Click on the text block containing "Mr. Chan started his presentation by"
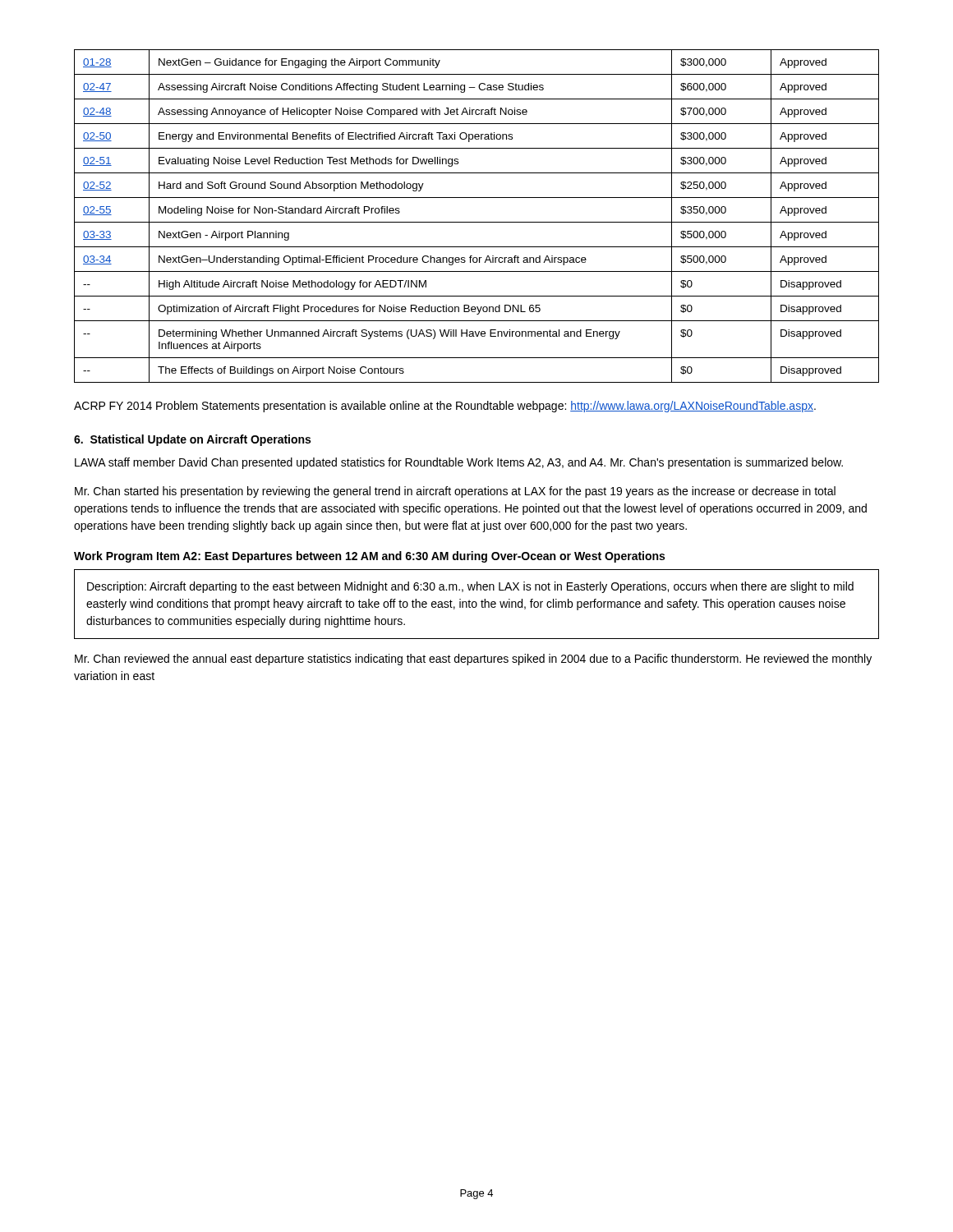953x1232 pixels. [471, 508]
